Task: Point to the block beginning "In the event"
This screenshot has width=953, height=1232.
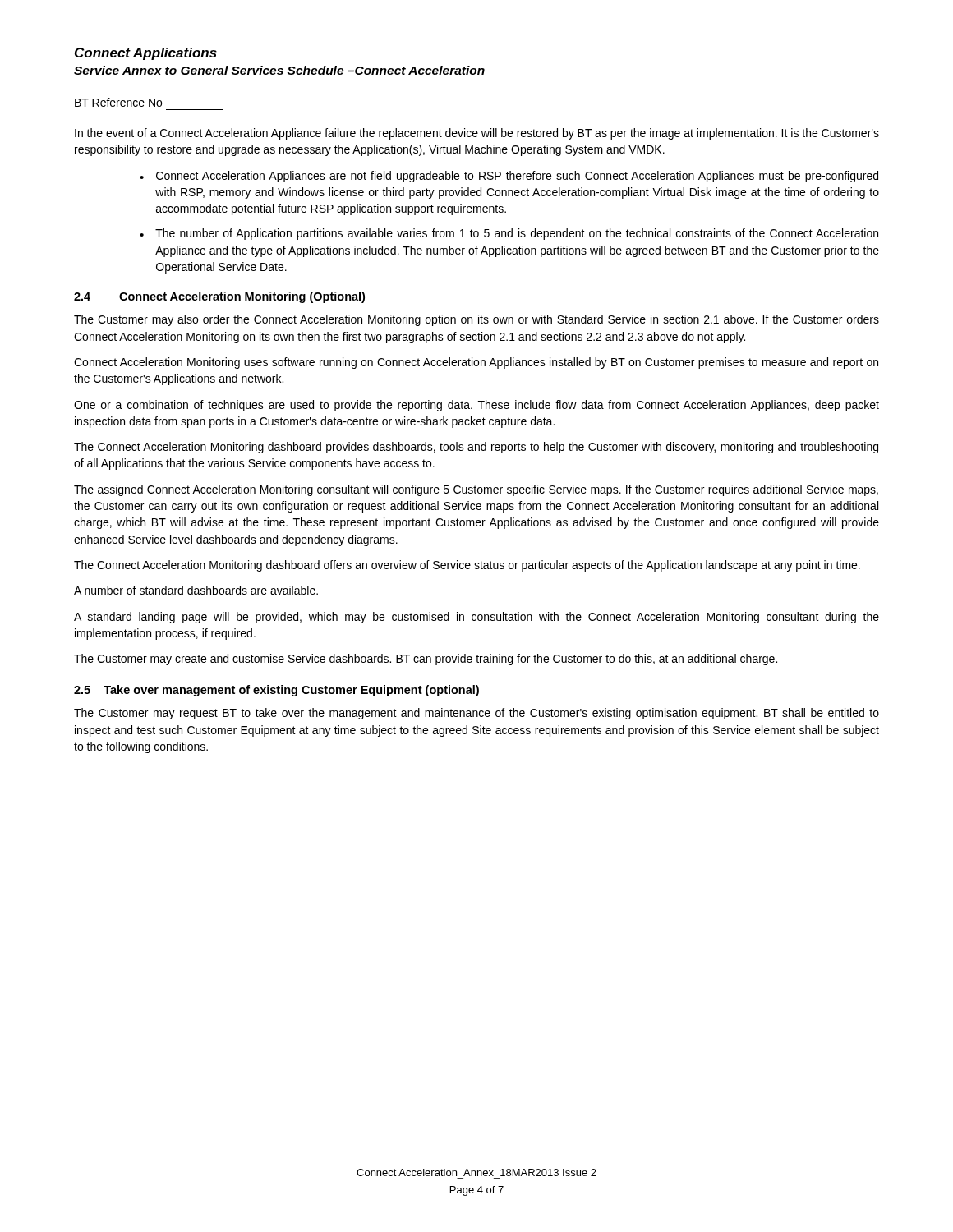Action: pos(476,141)
